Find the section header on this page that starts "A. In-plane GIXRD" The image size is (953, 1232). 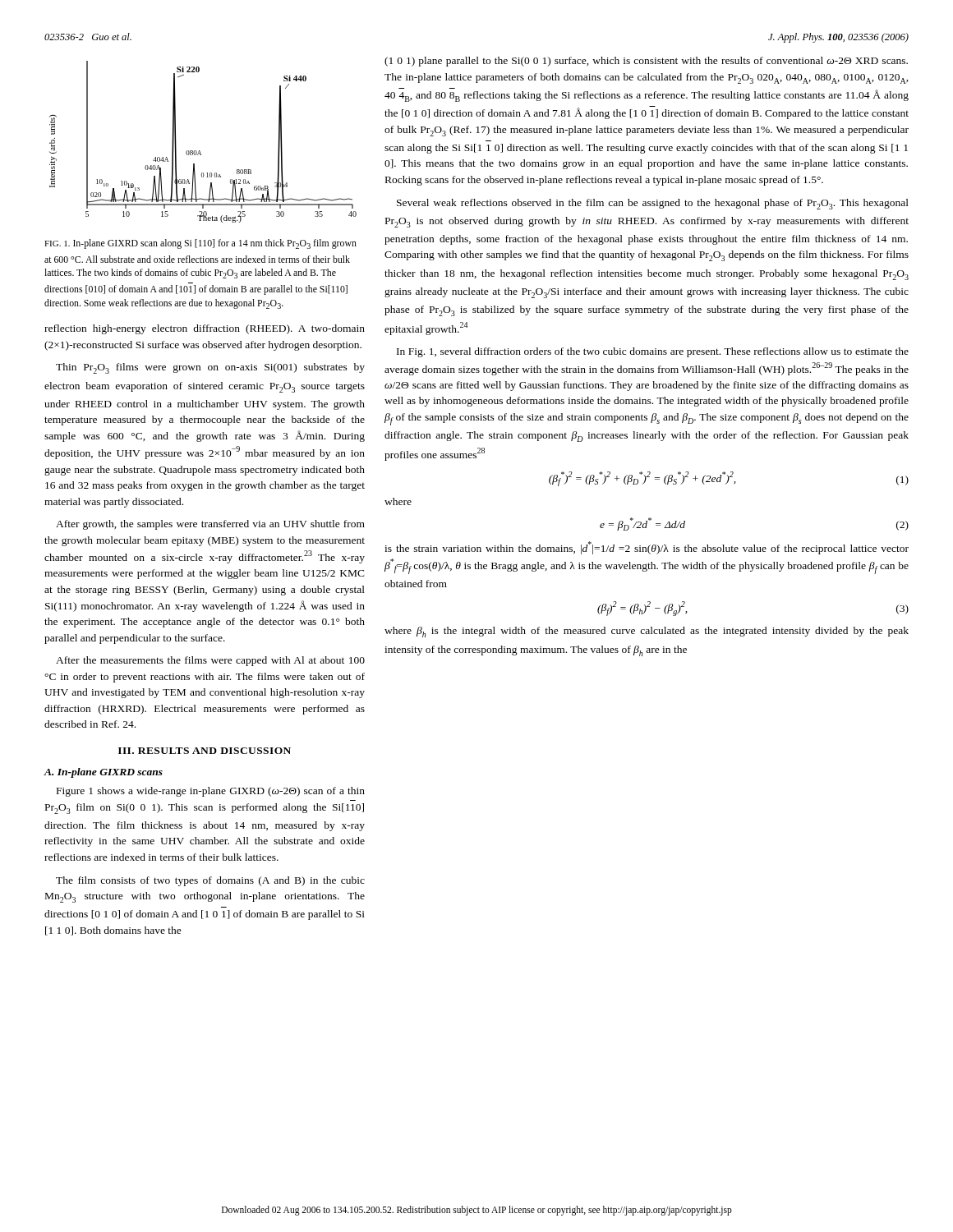point(104,771)
